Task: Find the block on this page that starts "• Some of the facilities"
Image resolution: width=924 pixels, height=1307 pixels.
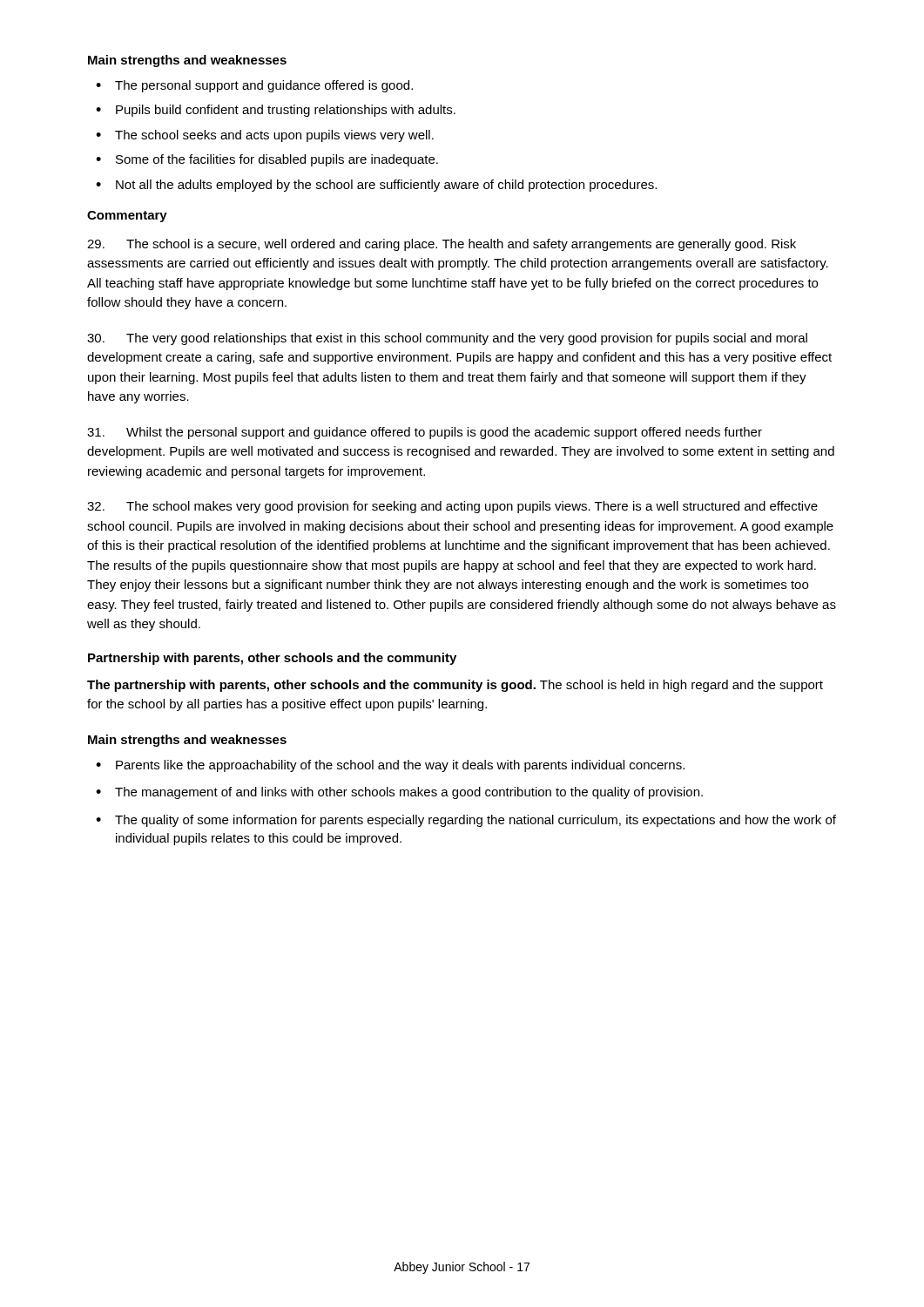Action: coord(267,160)
